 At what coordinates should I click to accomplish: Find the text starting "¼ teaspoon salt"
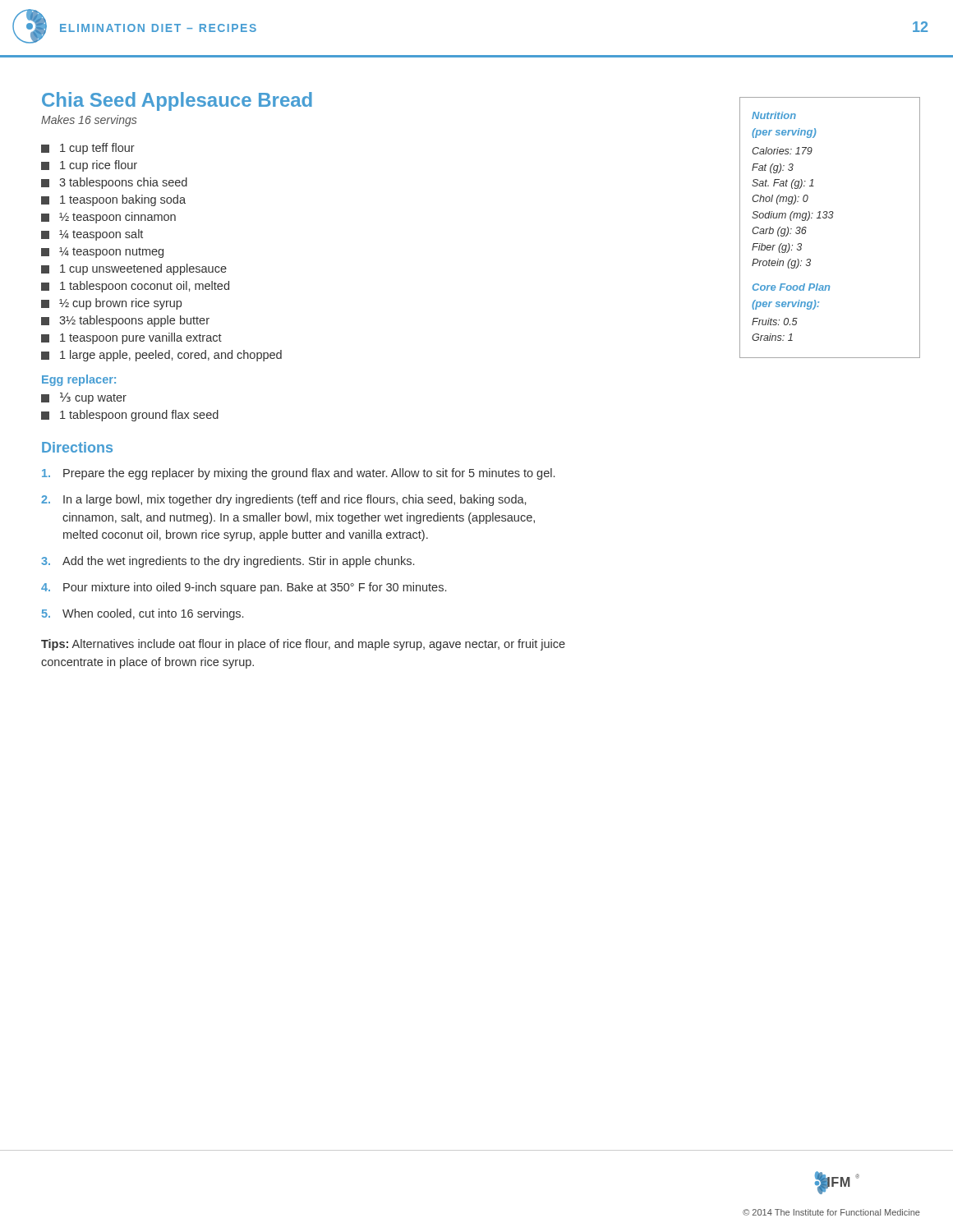click(101, 234)
